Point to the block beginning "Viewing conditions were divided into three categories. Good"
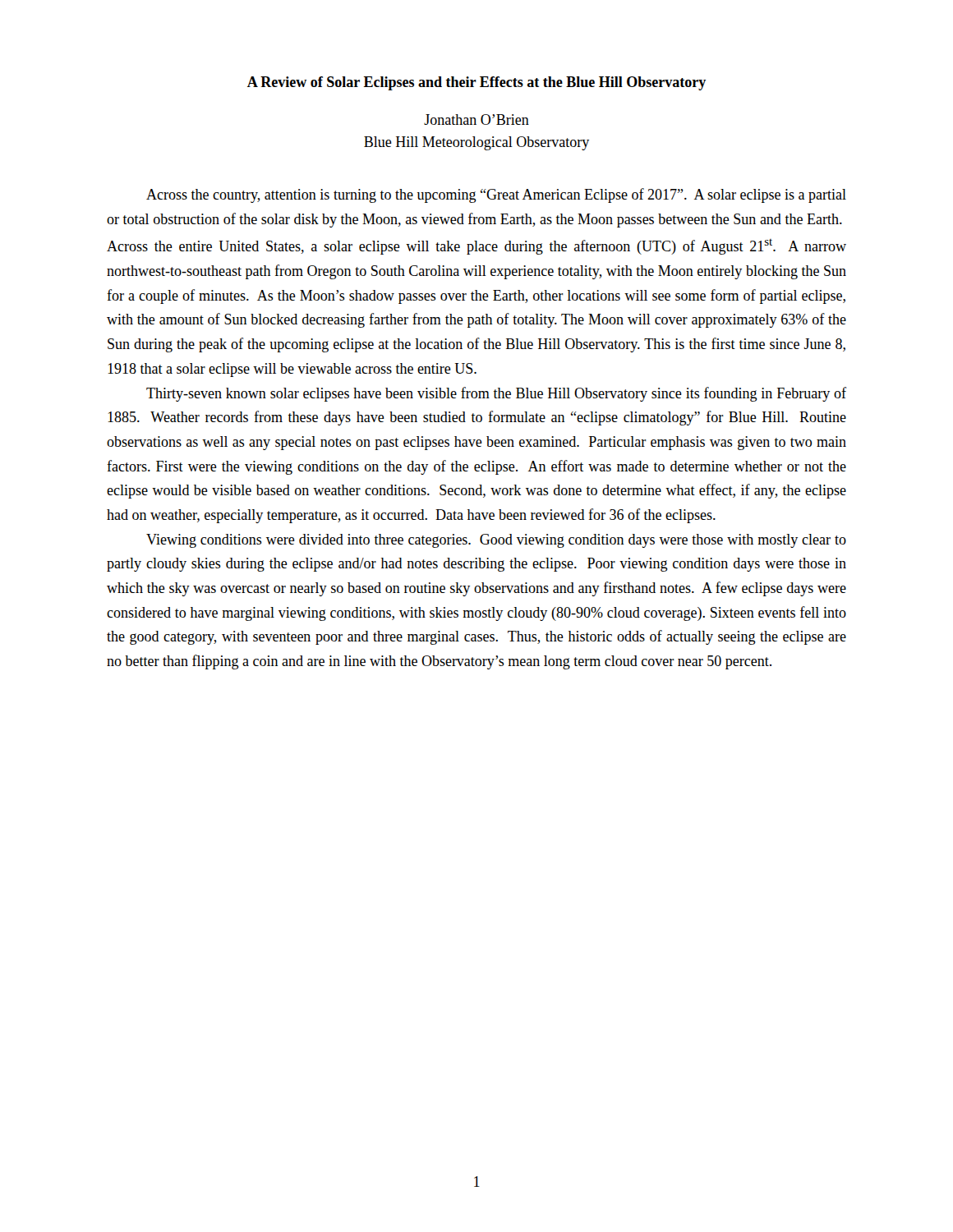This screenshot has height=1232, width=953. (x=476, y=601)
